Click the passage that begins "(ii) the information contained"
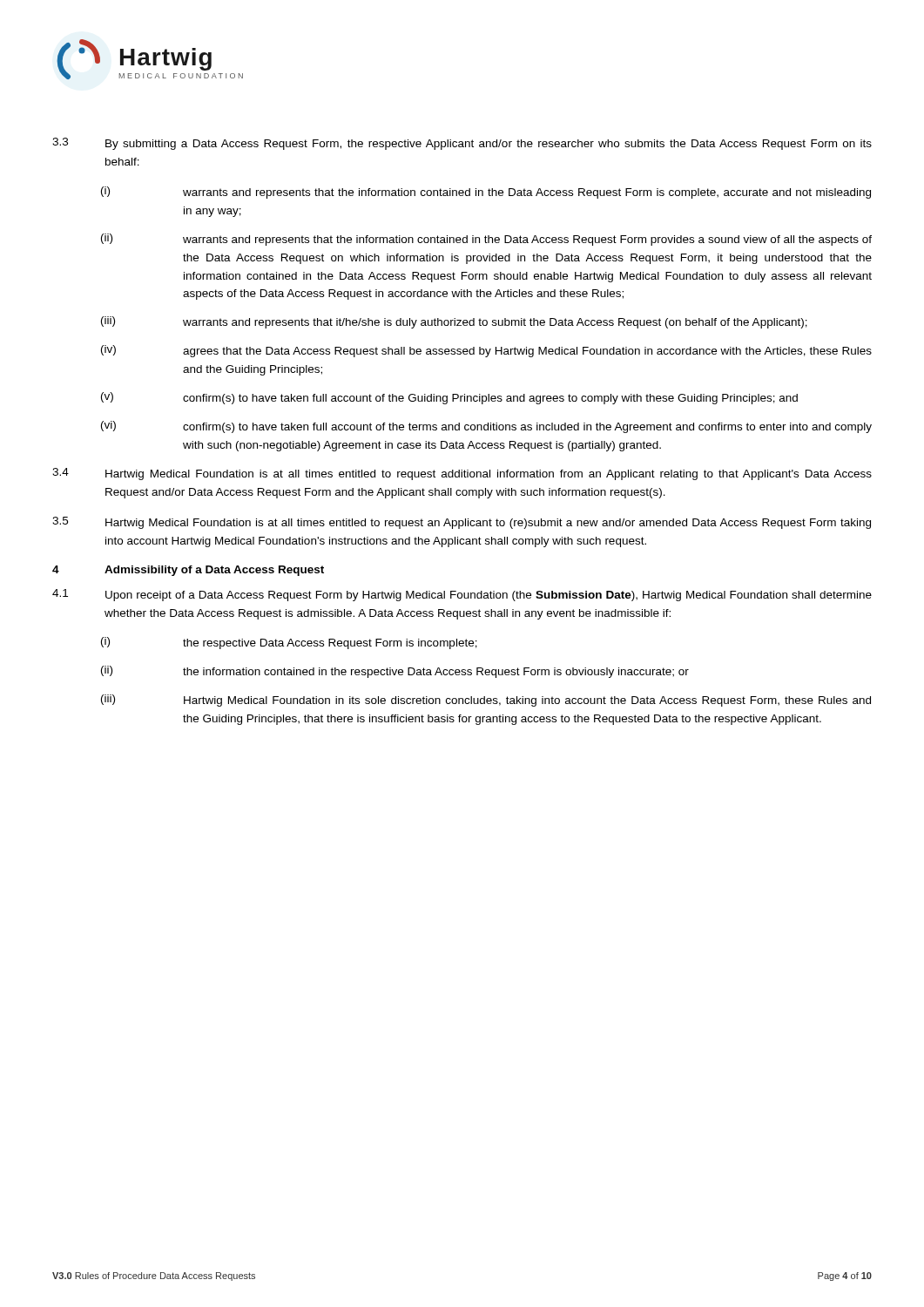The image size is (924, 1307). pos(462,673)
